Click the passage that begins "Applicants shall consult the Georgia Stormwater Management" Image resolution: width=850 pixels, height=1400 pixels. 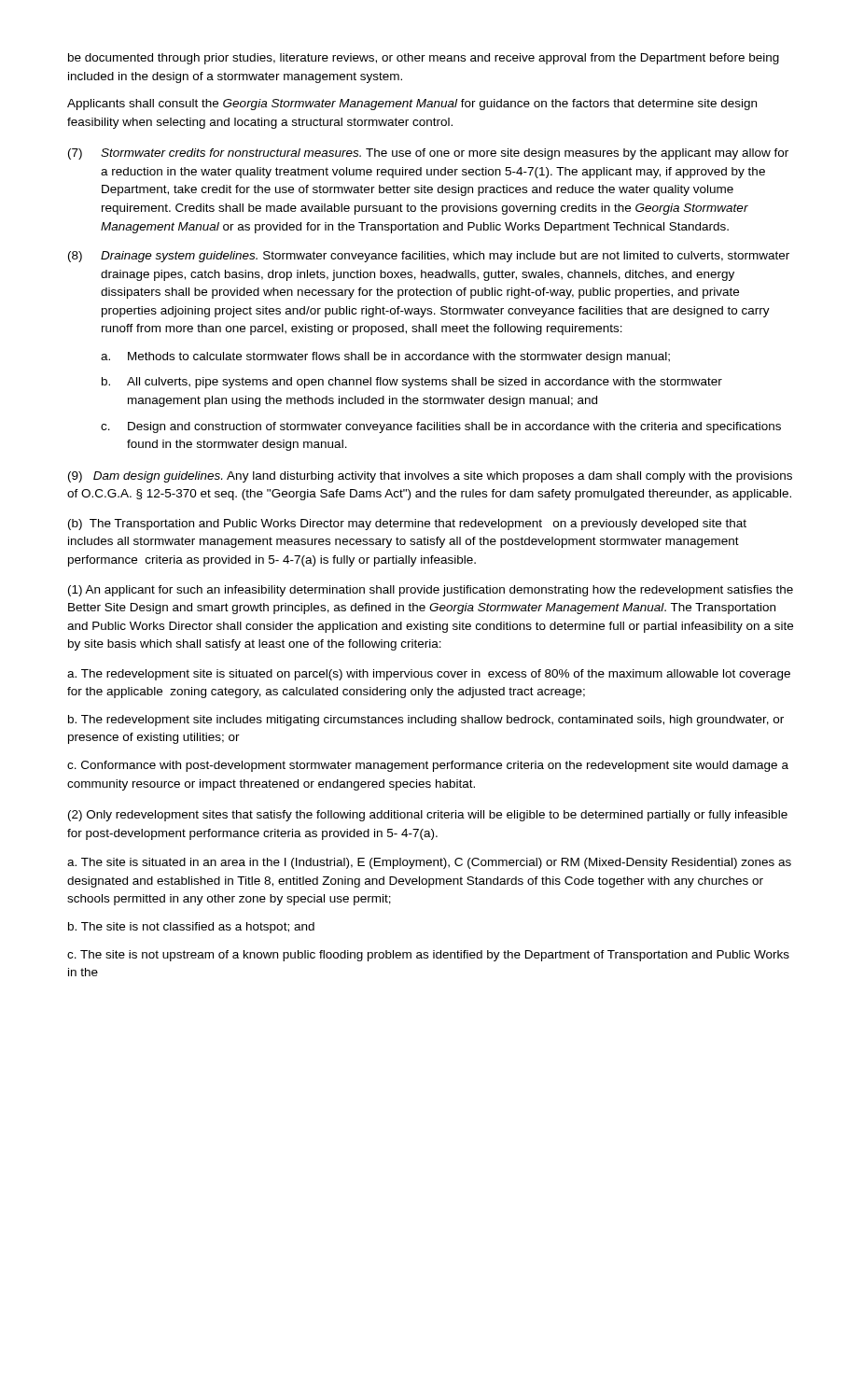point(412,112)
